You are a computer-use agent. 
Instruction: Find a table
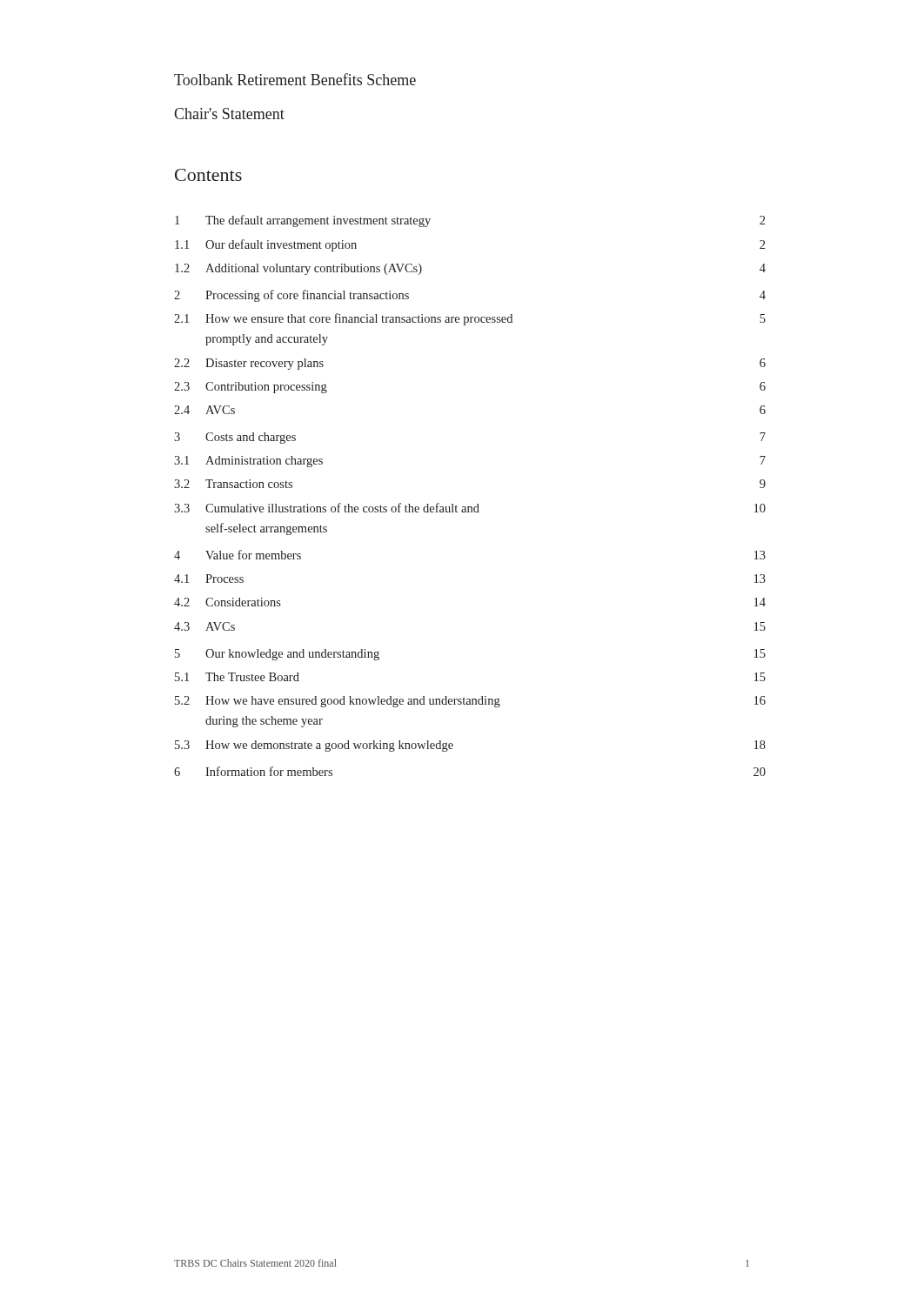470,495
